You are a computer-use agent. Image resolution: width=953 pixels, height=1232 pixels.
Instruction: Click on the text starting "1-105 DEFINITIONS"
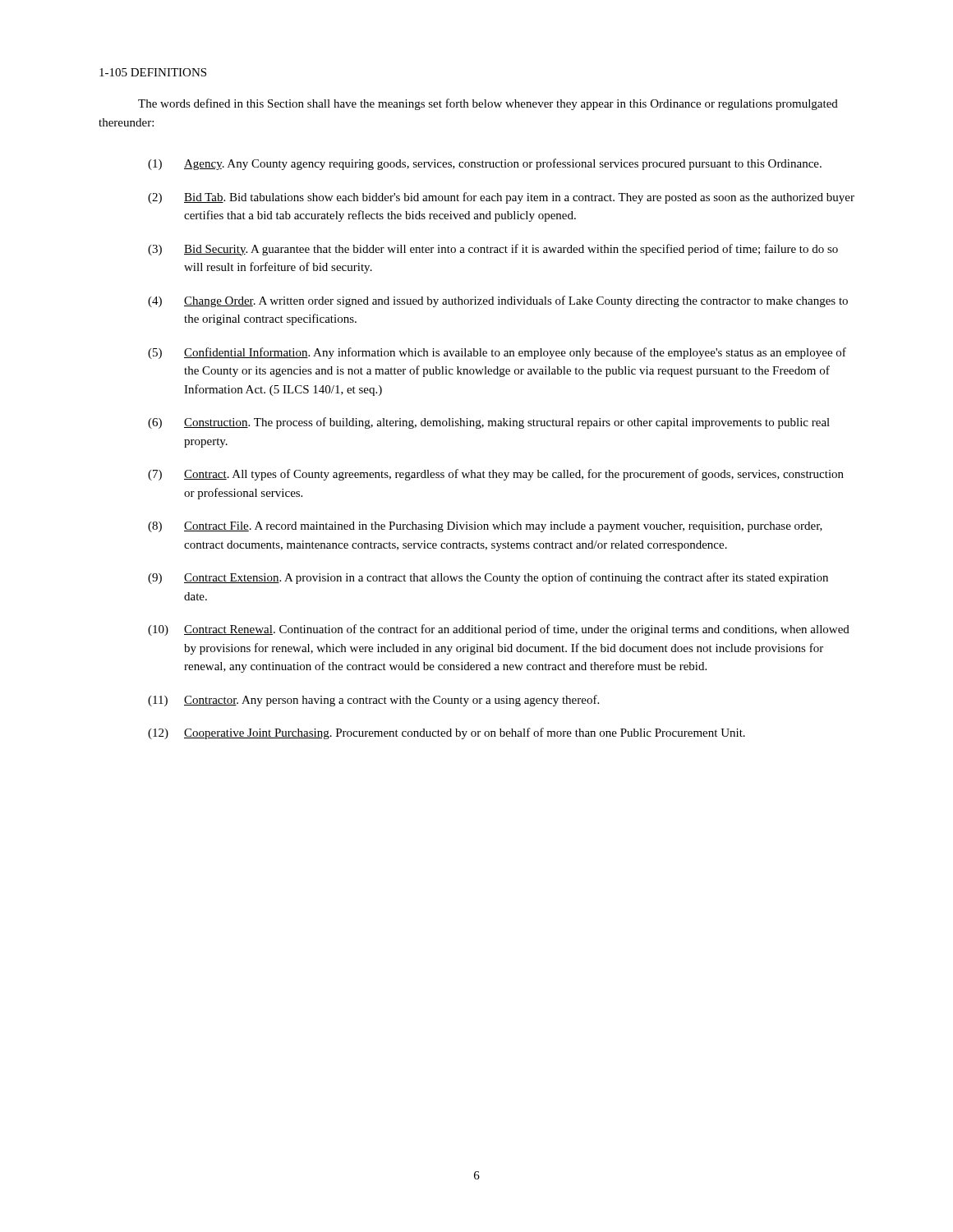click(153, 72)
